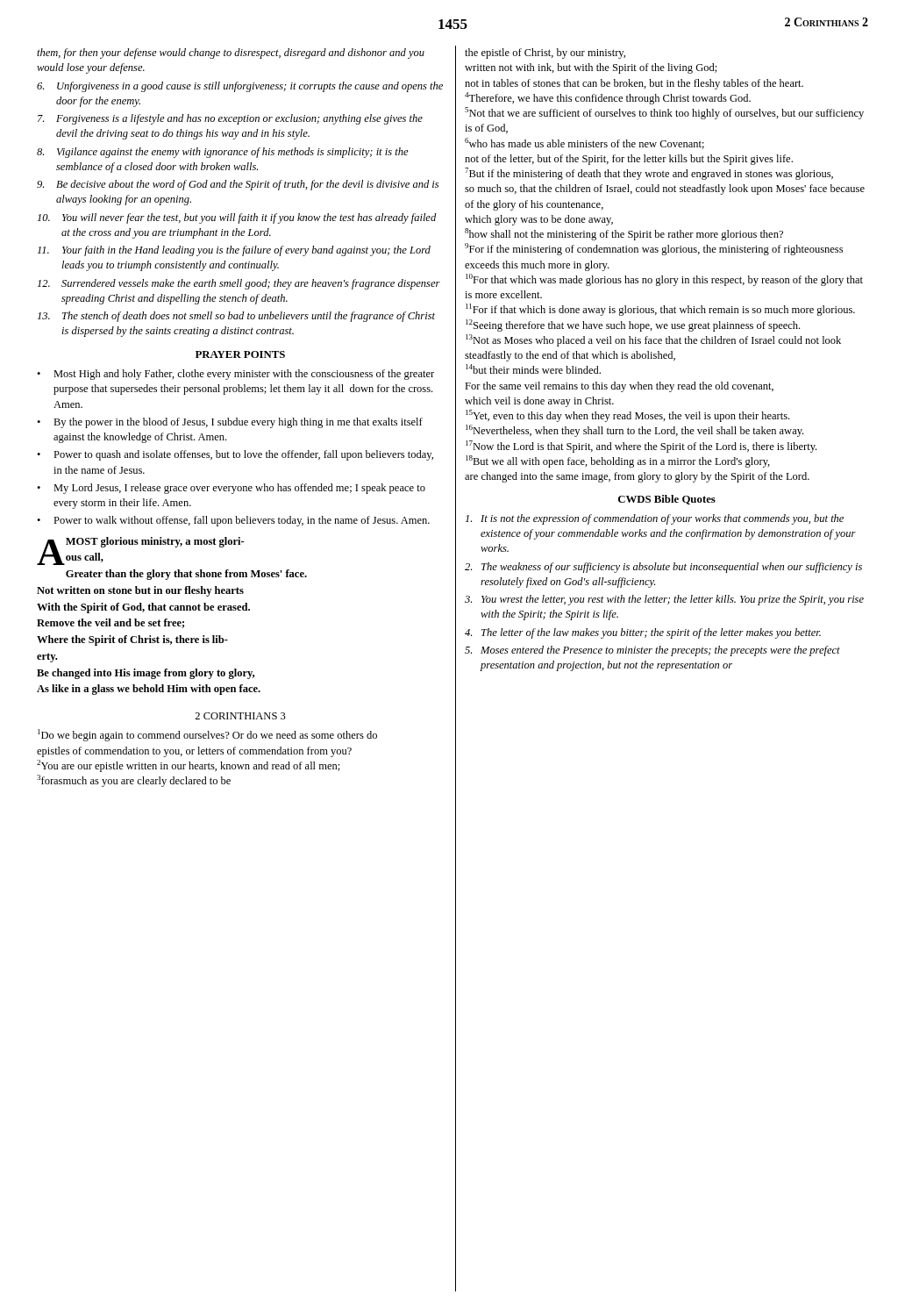Find the block on this page that starts "2. The weakness of our sufficiency"
The height and width of the screenshot is (1316, 905).
coord(666,575)
